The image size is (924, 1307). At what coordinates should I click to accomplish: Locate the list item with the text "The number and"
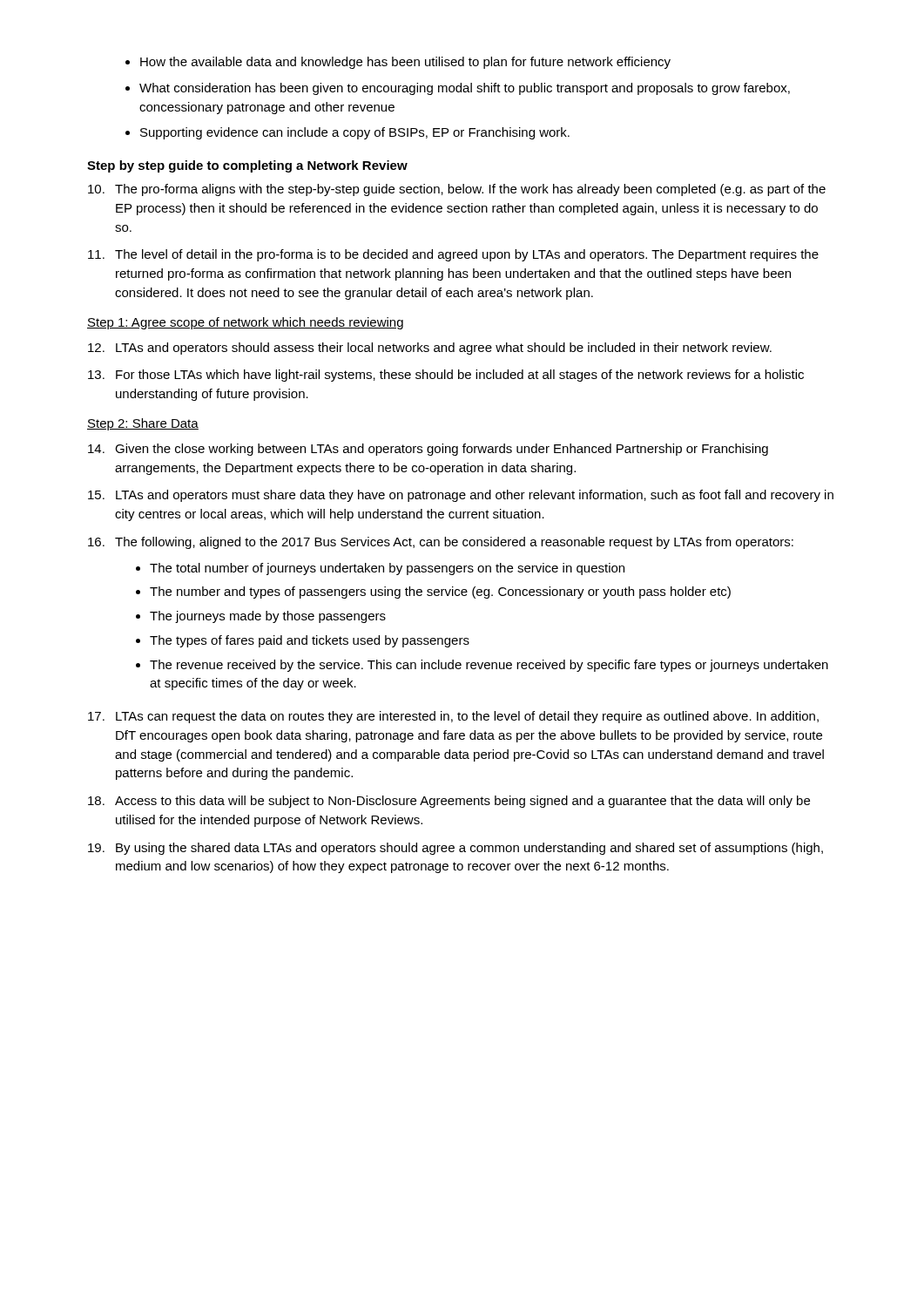pos(441,591)
